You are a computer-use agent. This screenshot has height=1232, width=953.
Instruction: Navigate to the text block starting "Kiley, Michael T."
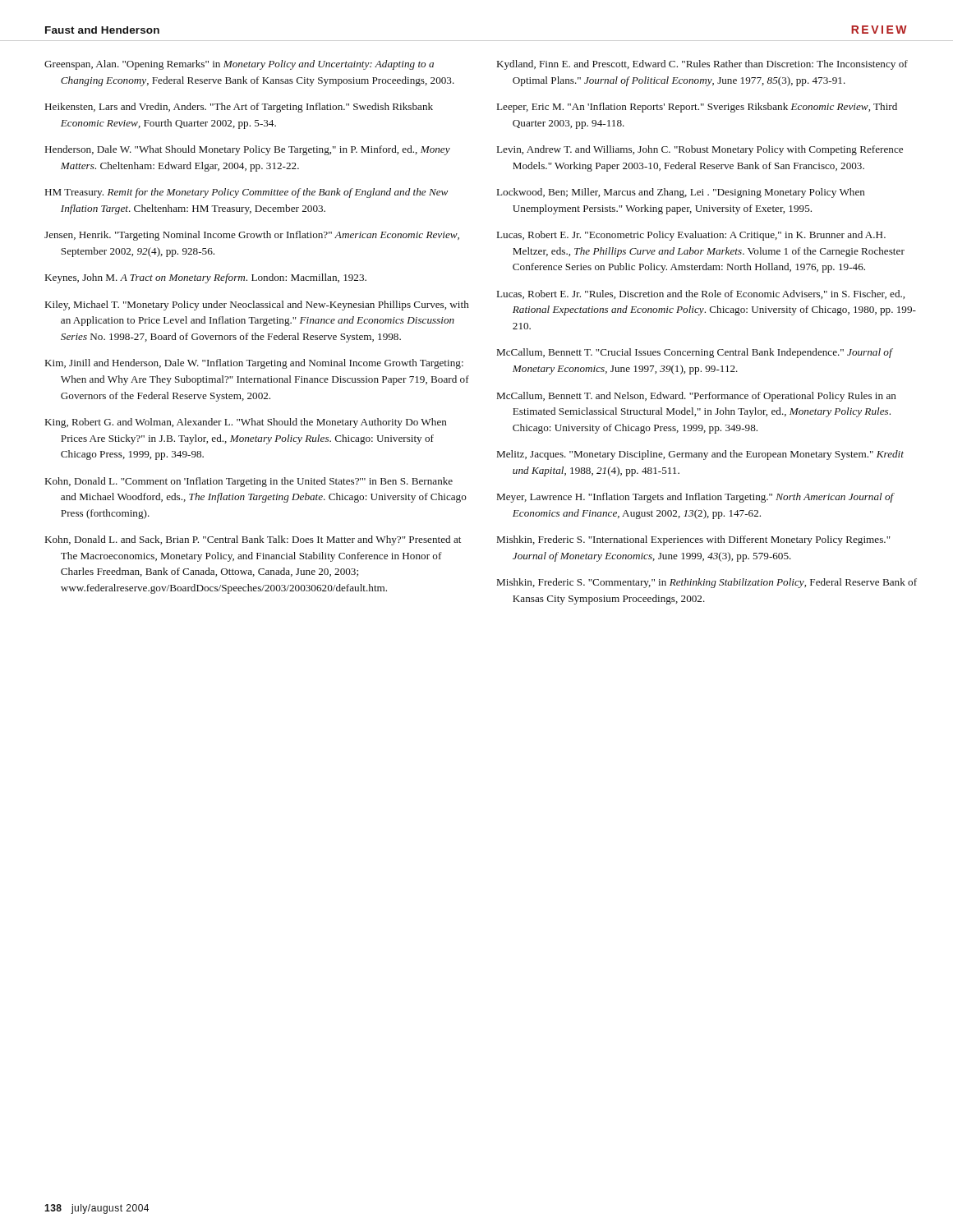pyautogui.click(x=257, y=320)
